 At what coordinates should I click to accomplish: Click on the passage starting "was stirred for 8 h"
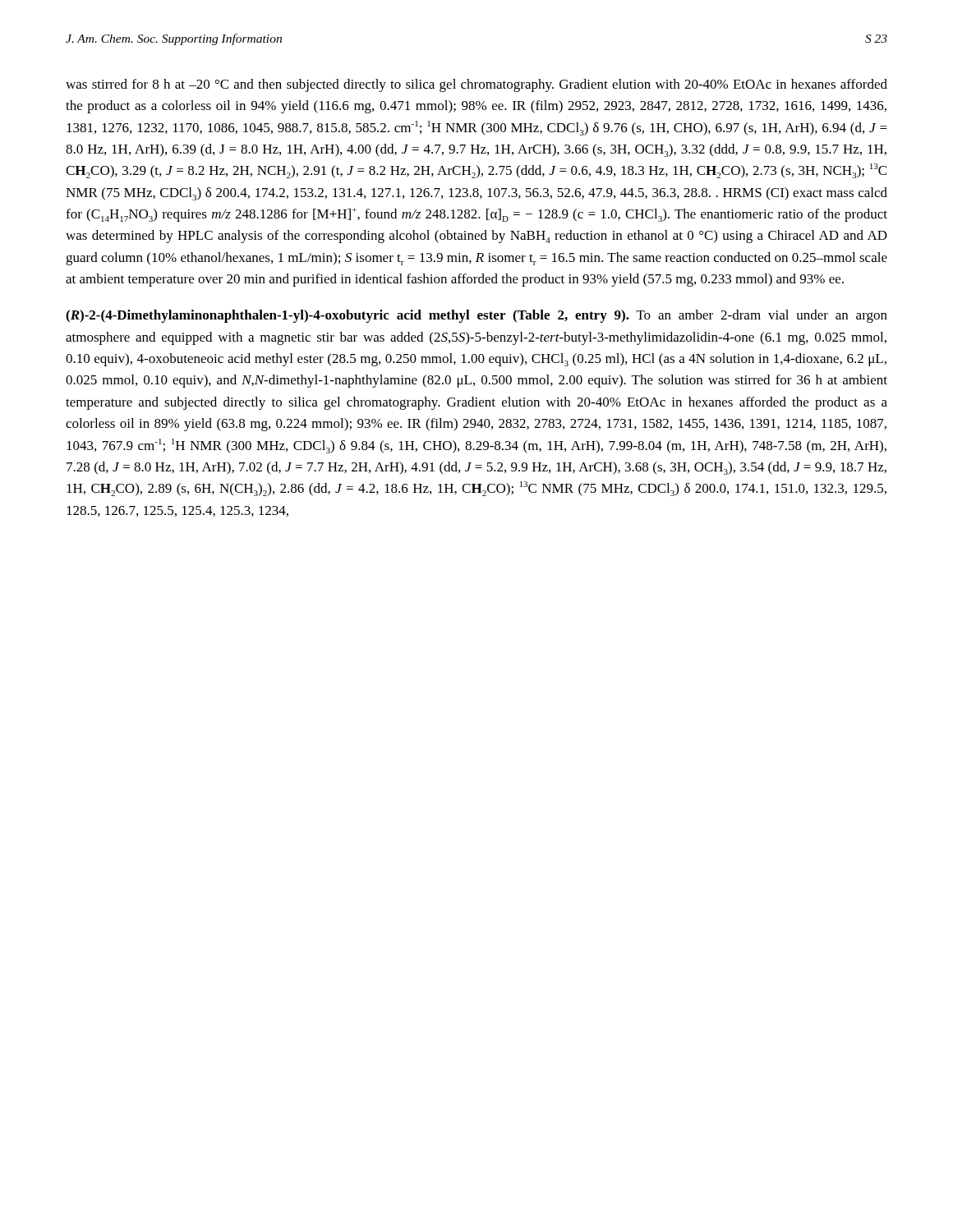click(x=476, y=182)
